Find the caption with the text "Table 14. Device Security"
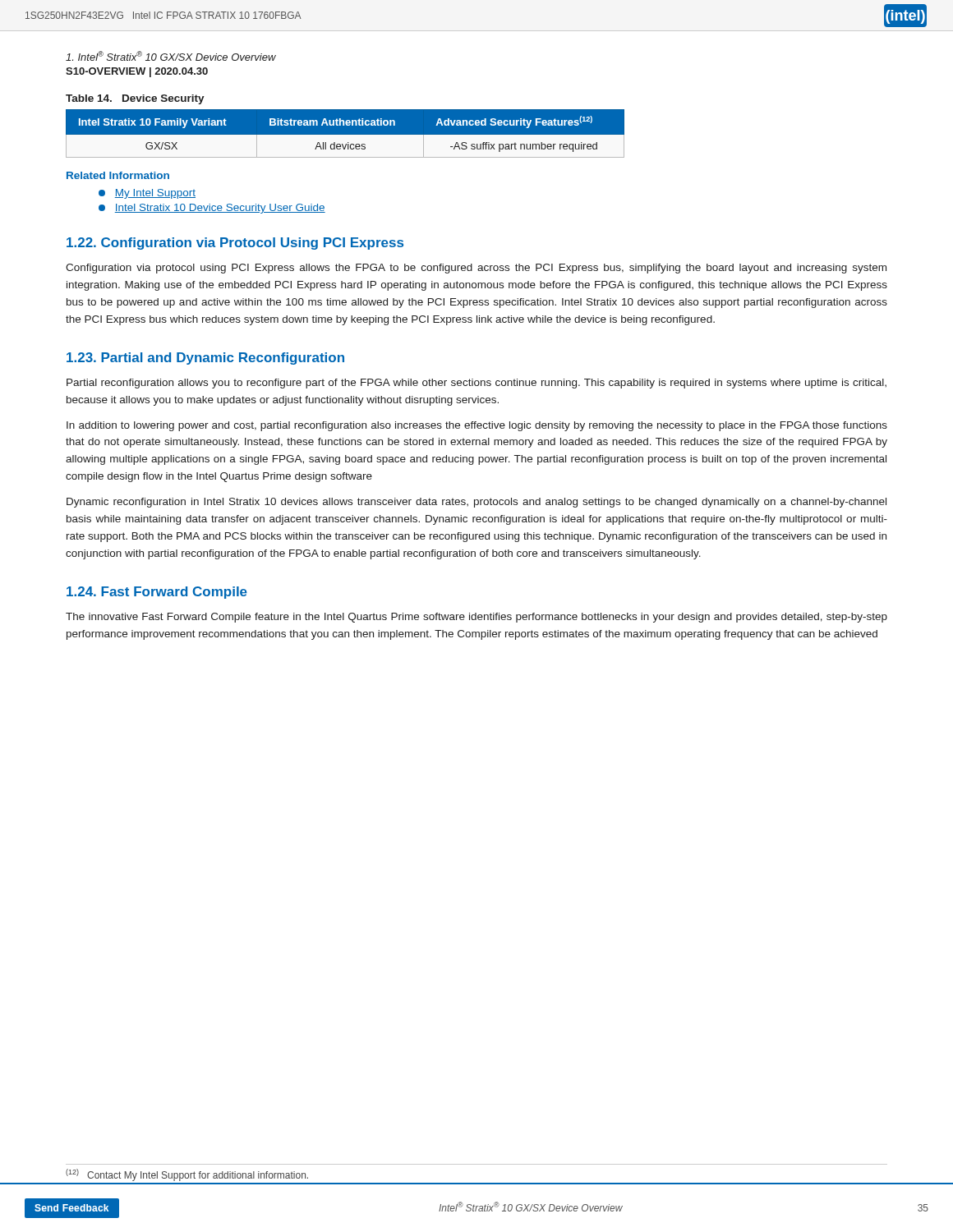This screenshot has width=953, height=1232. [135, 98]
